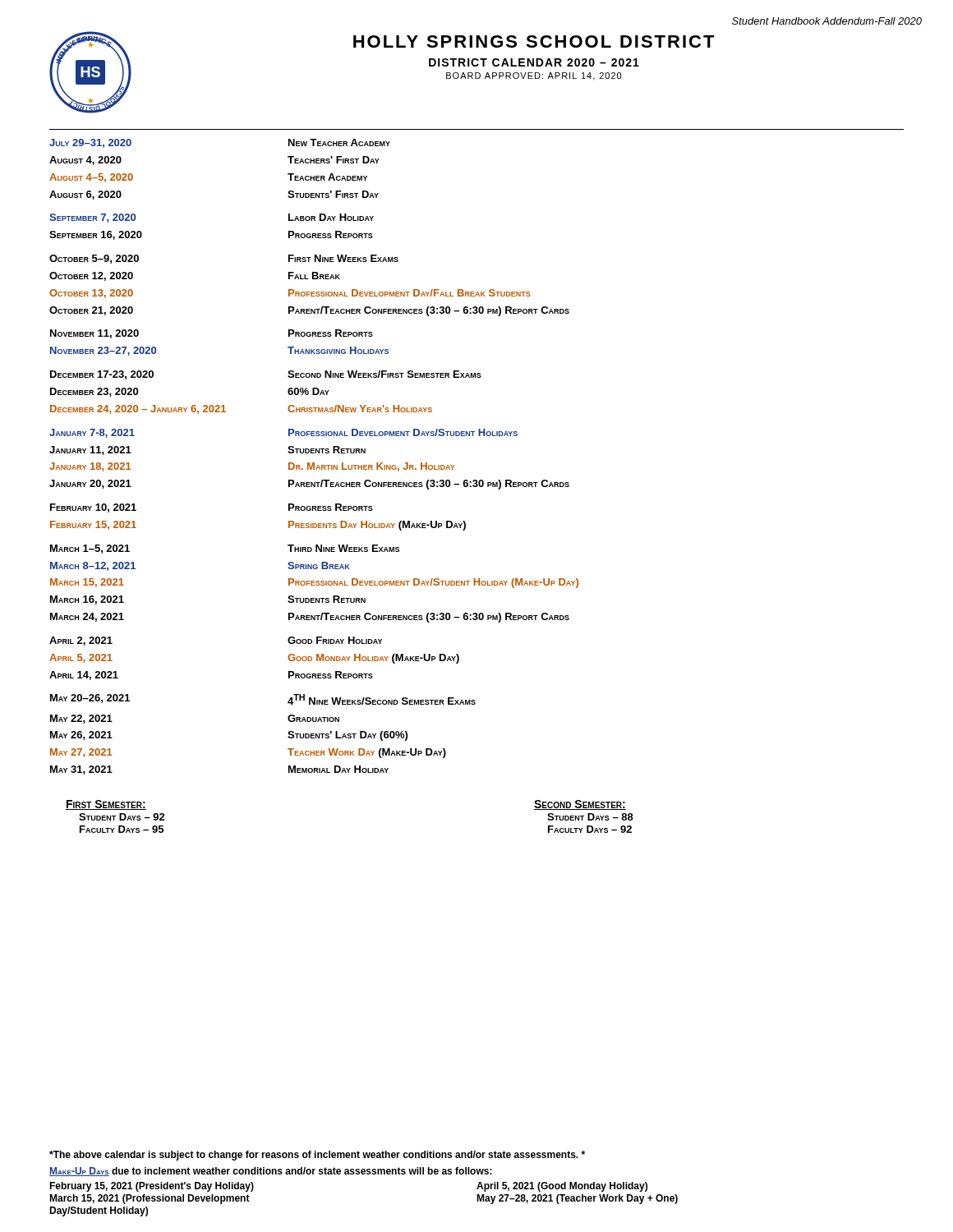Where does it say "May 22, 2021 Graduation"?

click(75, 718)
